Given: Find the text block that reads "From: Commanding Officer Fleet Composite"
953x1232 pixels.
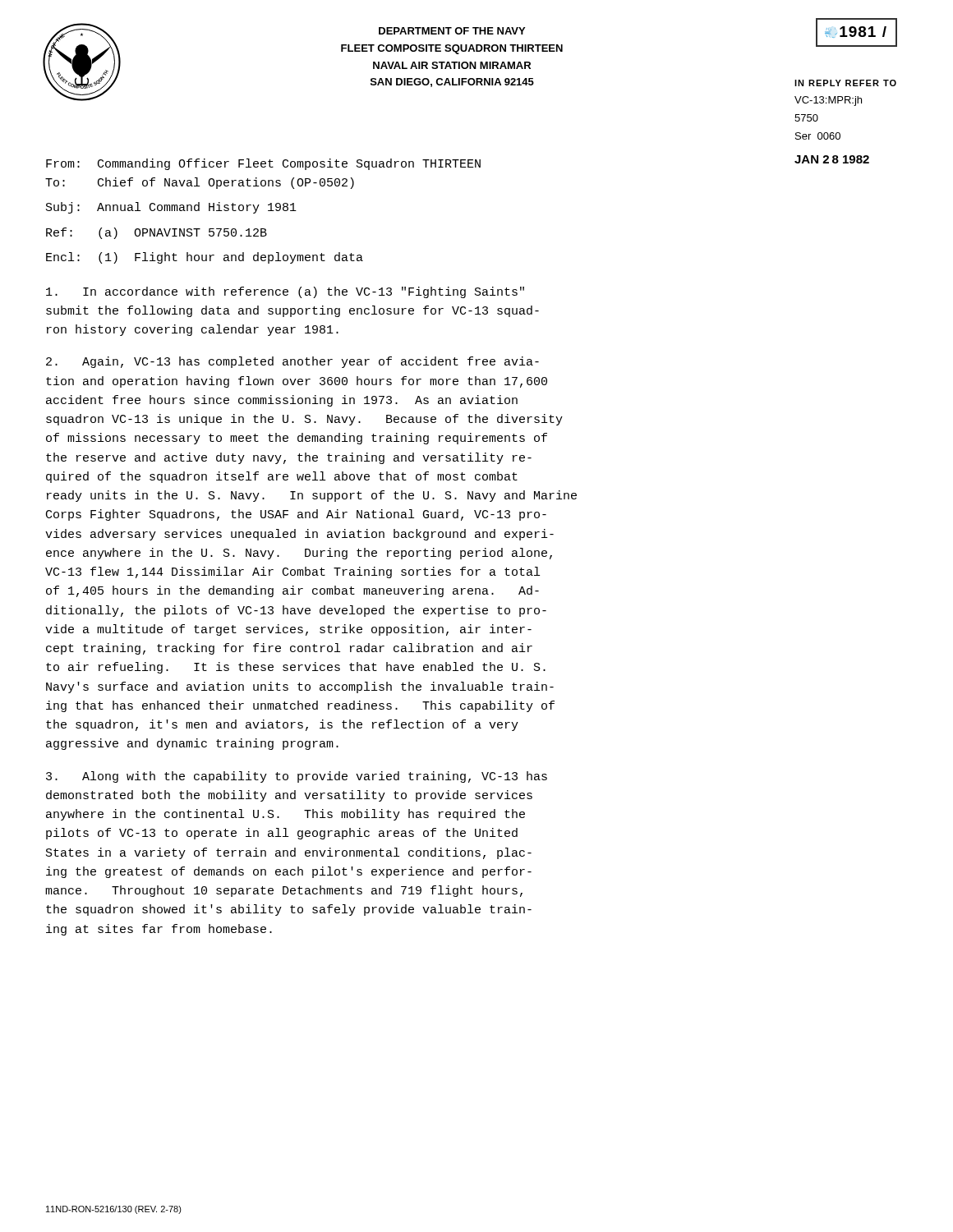Looking at the screenshot, I should (476, 175).
